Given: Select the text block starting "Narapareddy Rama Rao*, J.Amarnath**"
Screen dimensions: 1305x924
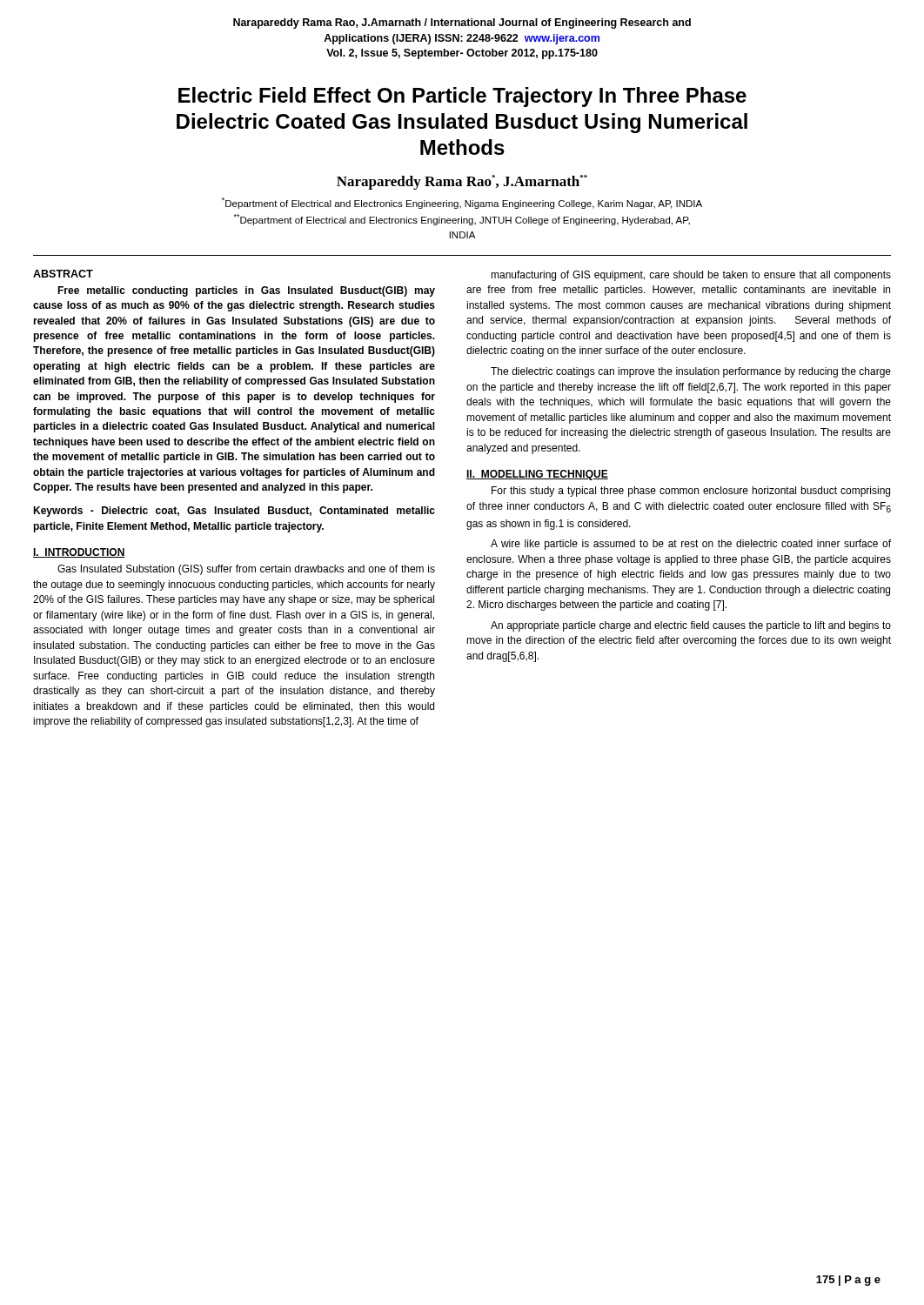Looking at the screenshot, I should click(x=462, y=181).
